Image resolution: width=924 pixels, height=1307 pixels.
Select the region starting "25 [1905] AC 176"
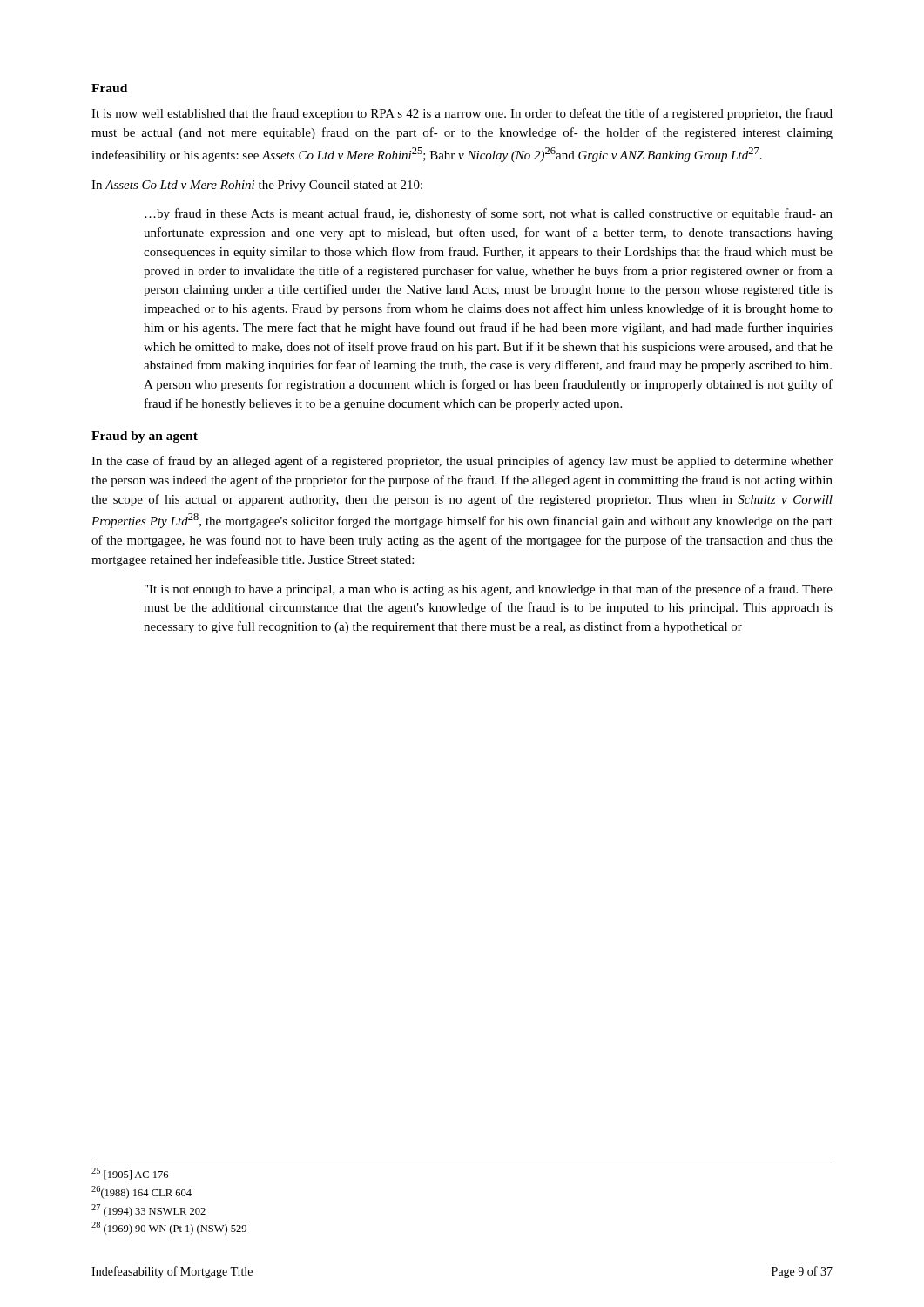[x=130, y=1174]
